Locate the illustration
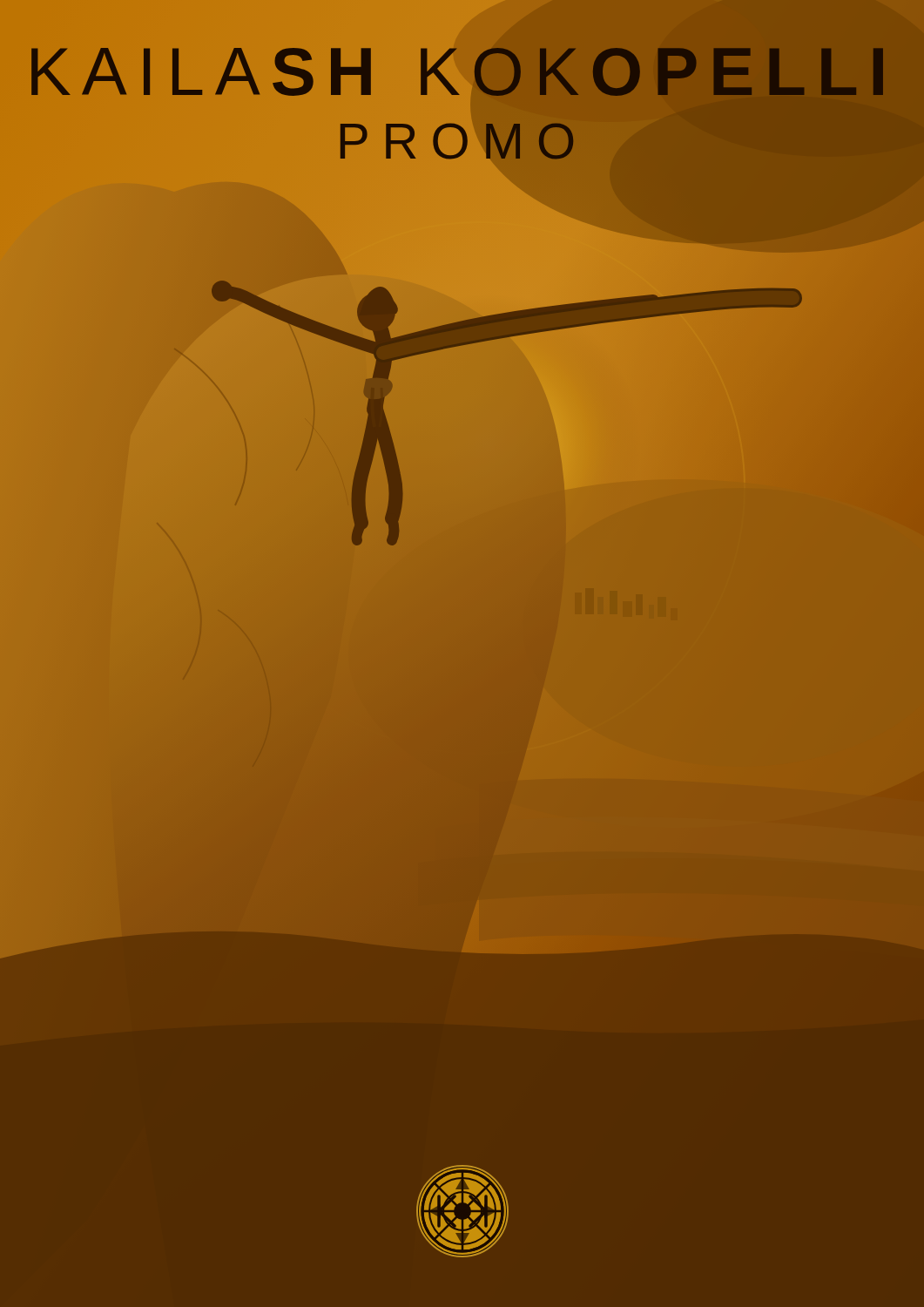Screen dimensions: 1307x924 (462, 654)
